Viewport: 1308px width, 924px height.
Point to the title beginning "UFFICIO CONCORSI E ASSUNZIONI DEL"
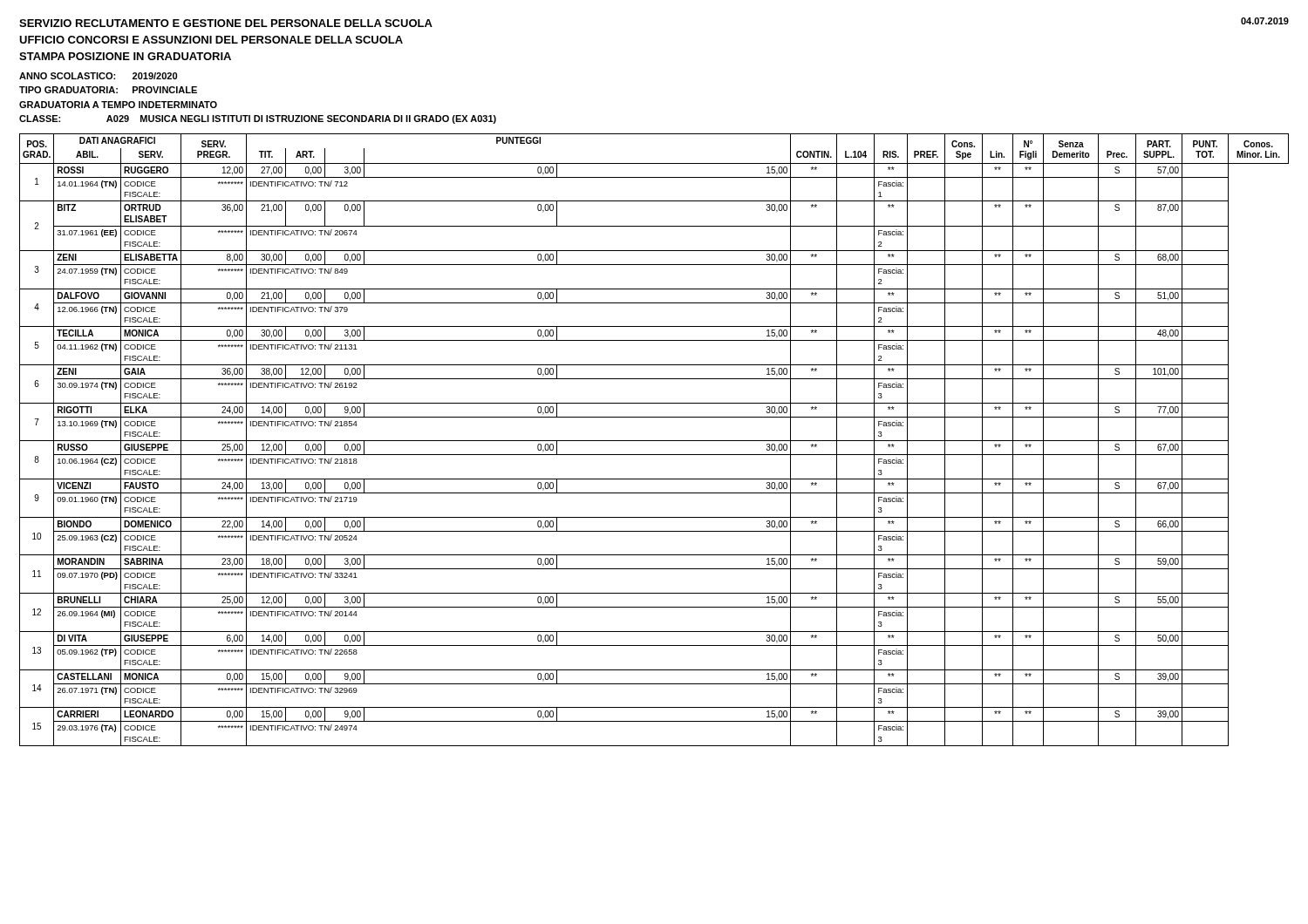click(211, 40)
